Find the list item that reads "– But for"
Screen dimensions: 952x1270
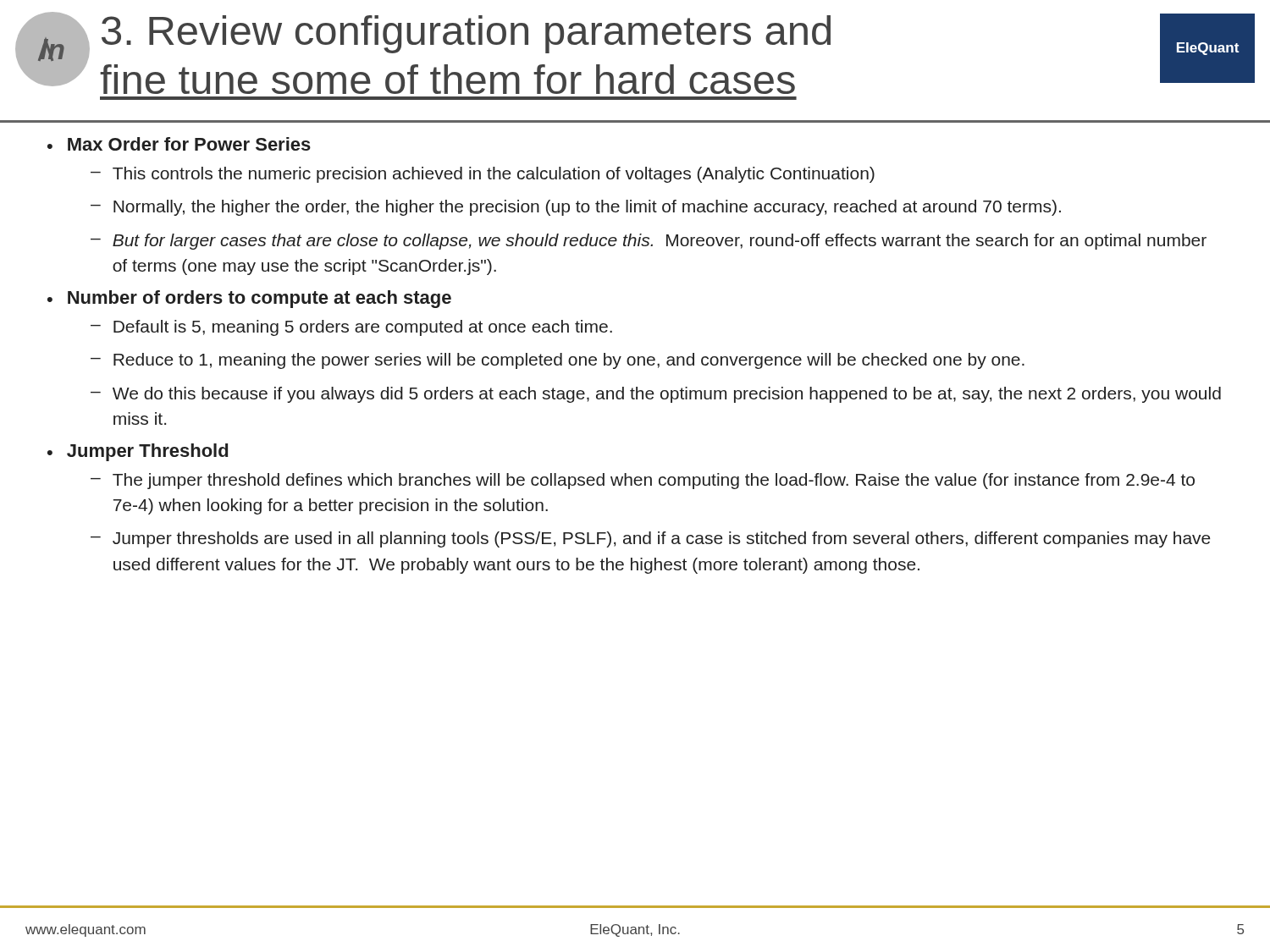[x=657, y=253]
